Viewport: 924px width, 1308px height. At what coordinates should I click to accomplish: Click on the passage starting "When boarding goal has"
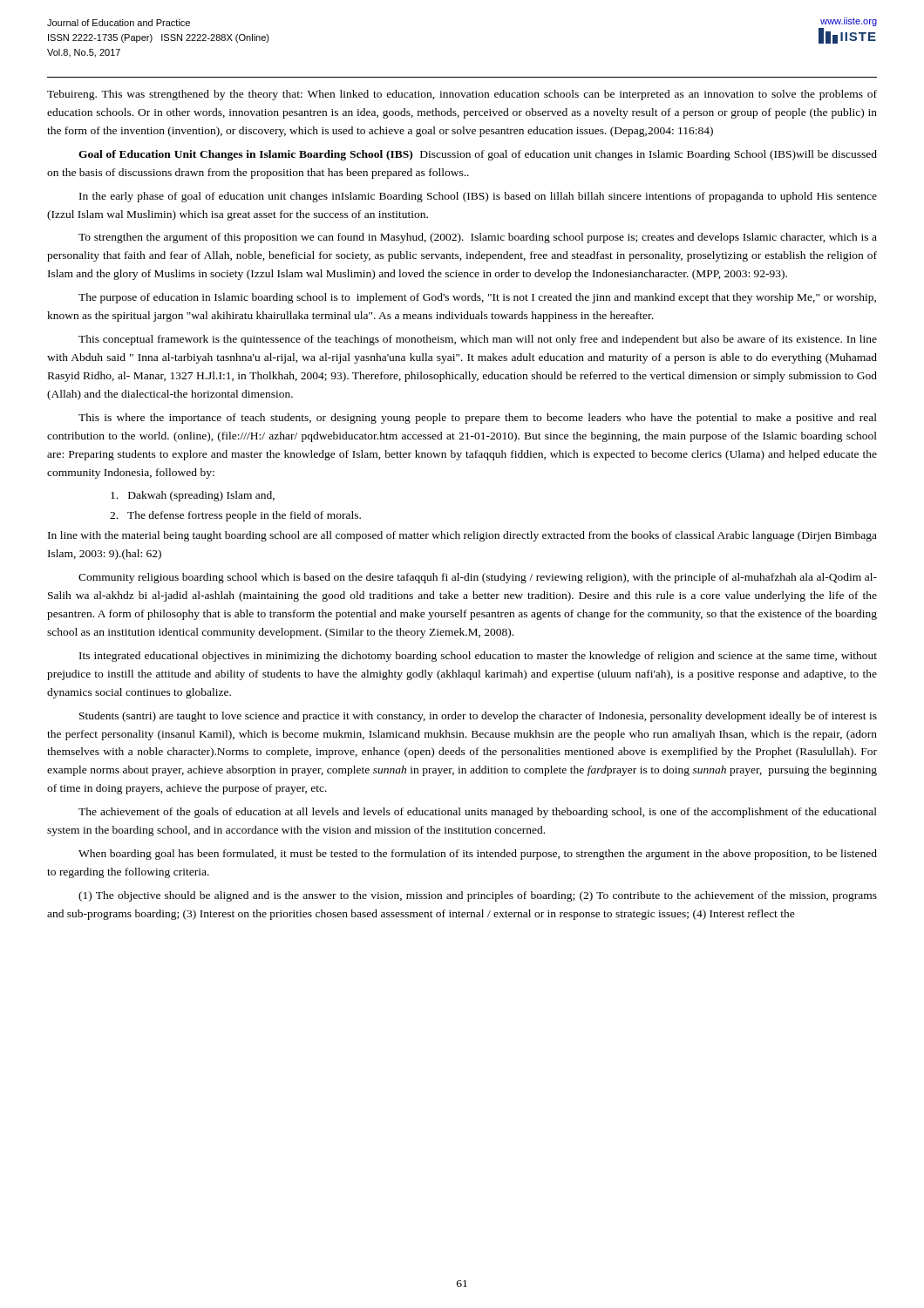coord(462,863)
